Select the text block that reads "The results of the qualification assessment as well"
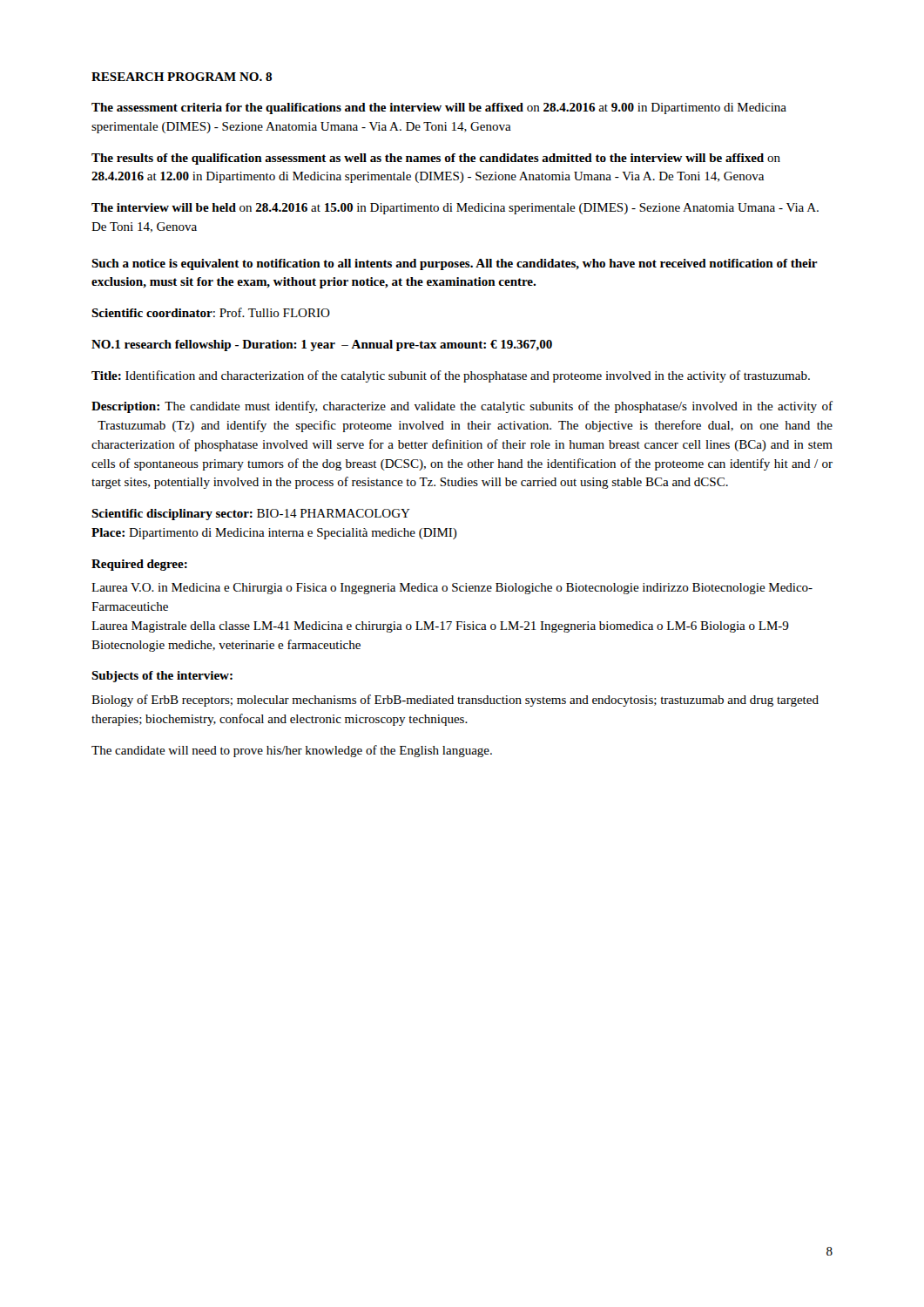The image size is (924, 1307). tap(436, 167)
